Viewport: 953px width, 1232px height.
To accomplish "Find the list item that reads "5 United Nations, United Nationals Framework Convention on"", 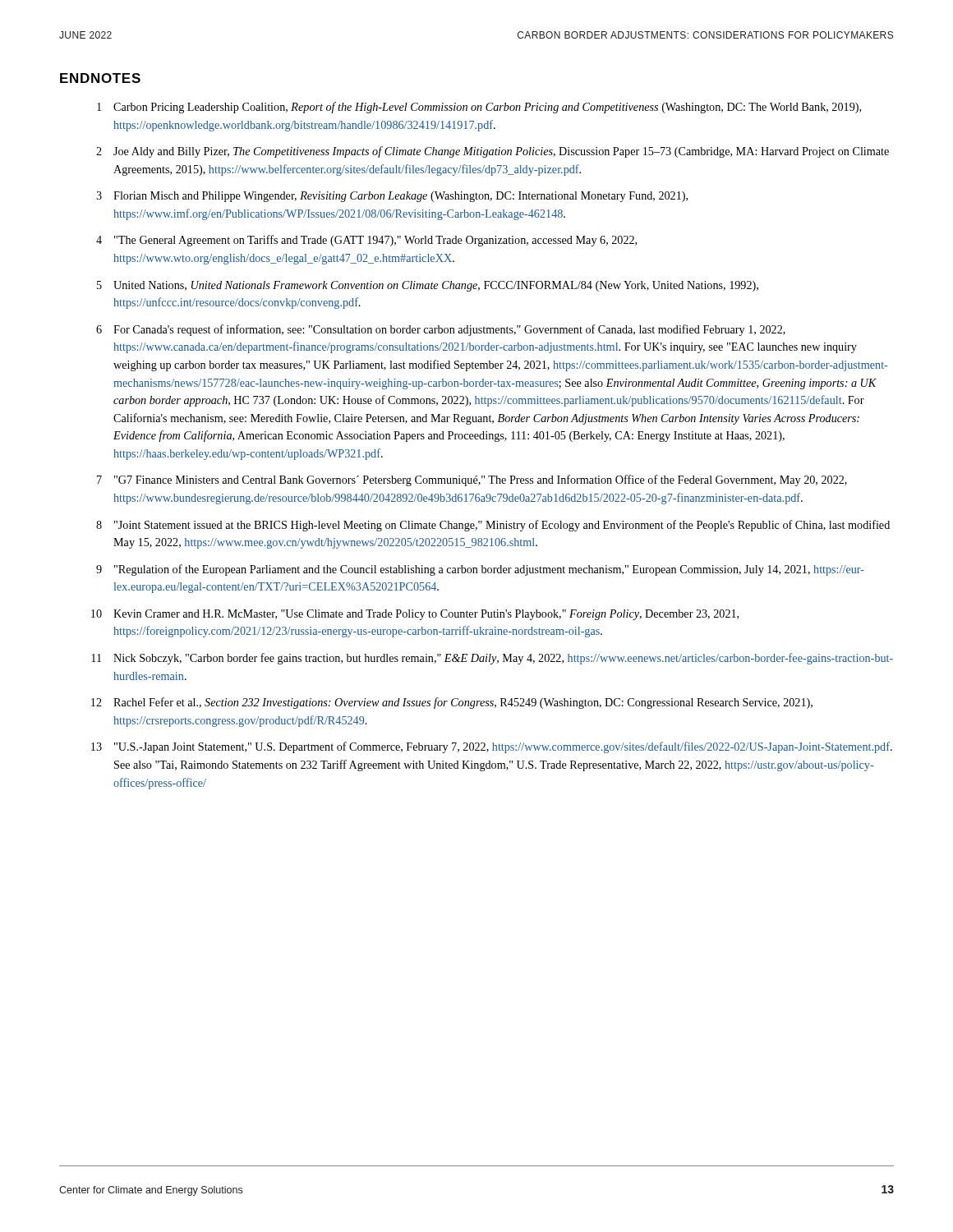I will [x=476, y=294].
